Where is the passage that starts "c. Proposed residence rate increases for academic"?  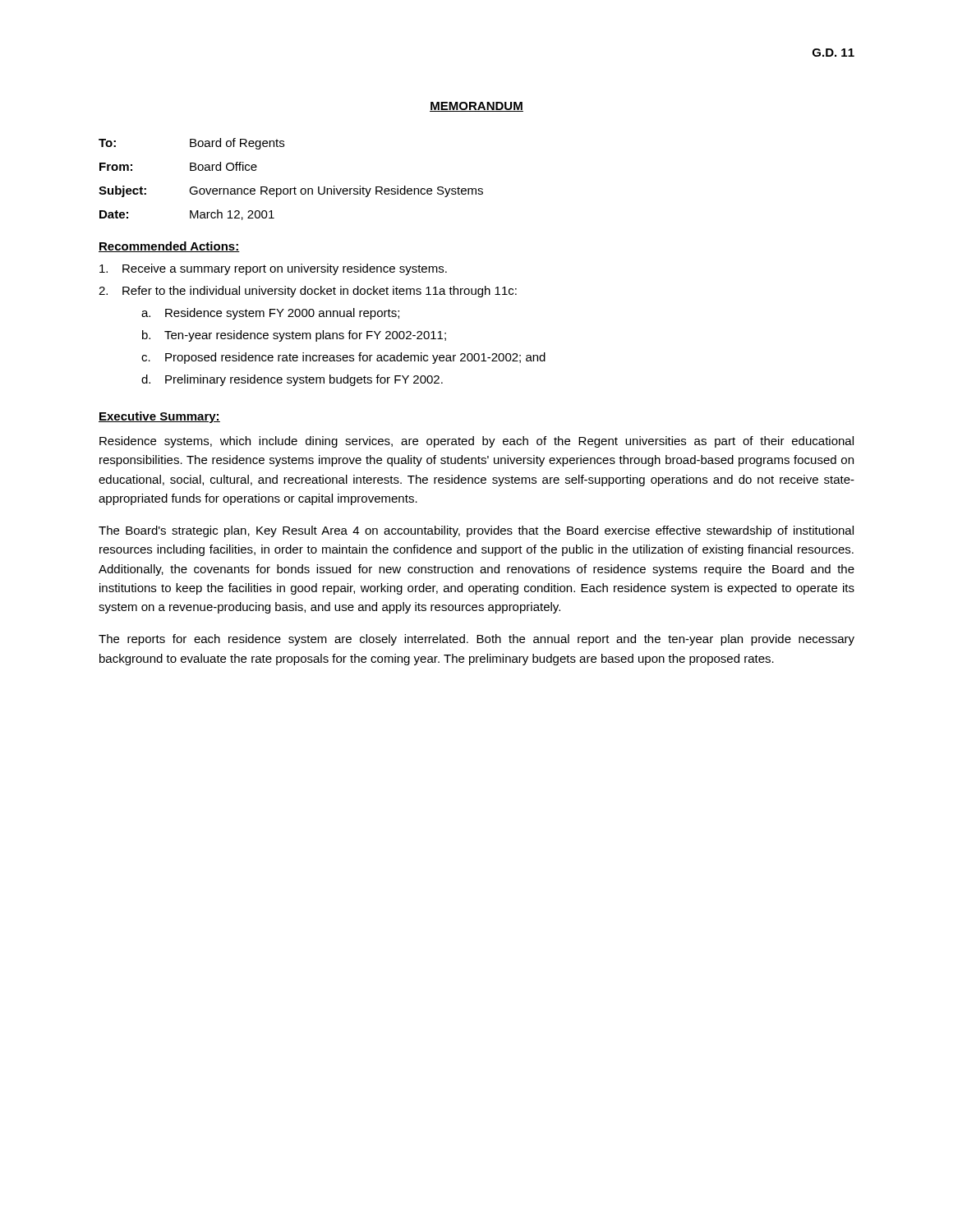[344, 357]
